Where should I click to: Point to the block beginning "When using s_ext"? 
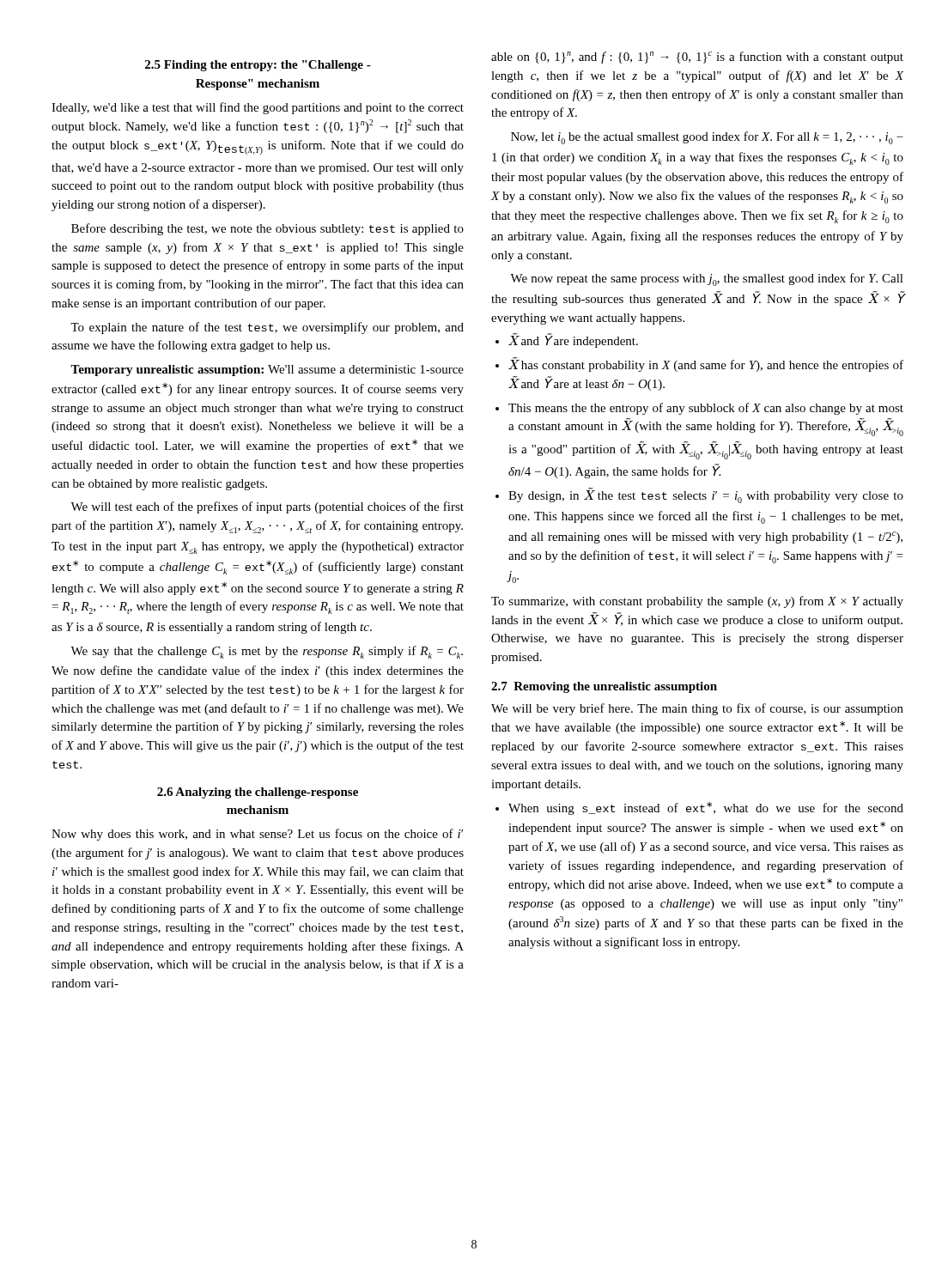pos(706,874)
